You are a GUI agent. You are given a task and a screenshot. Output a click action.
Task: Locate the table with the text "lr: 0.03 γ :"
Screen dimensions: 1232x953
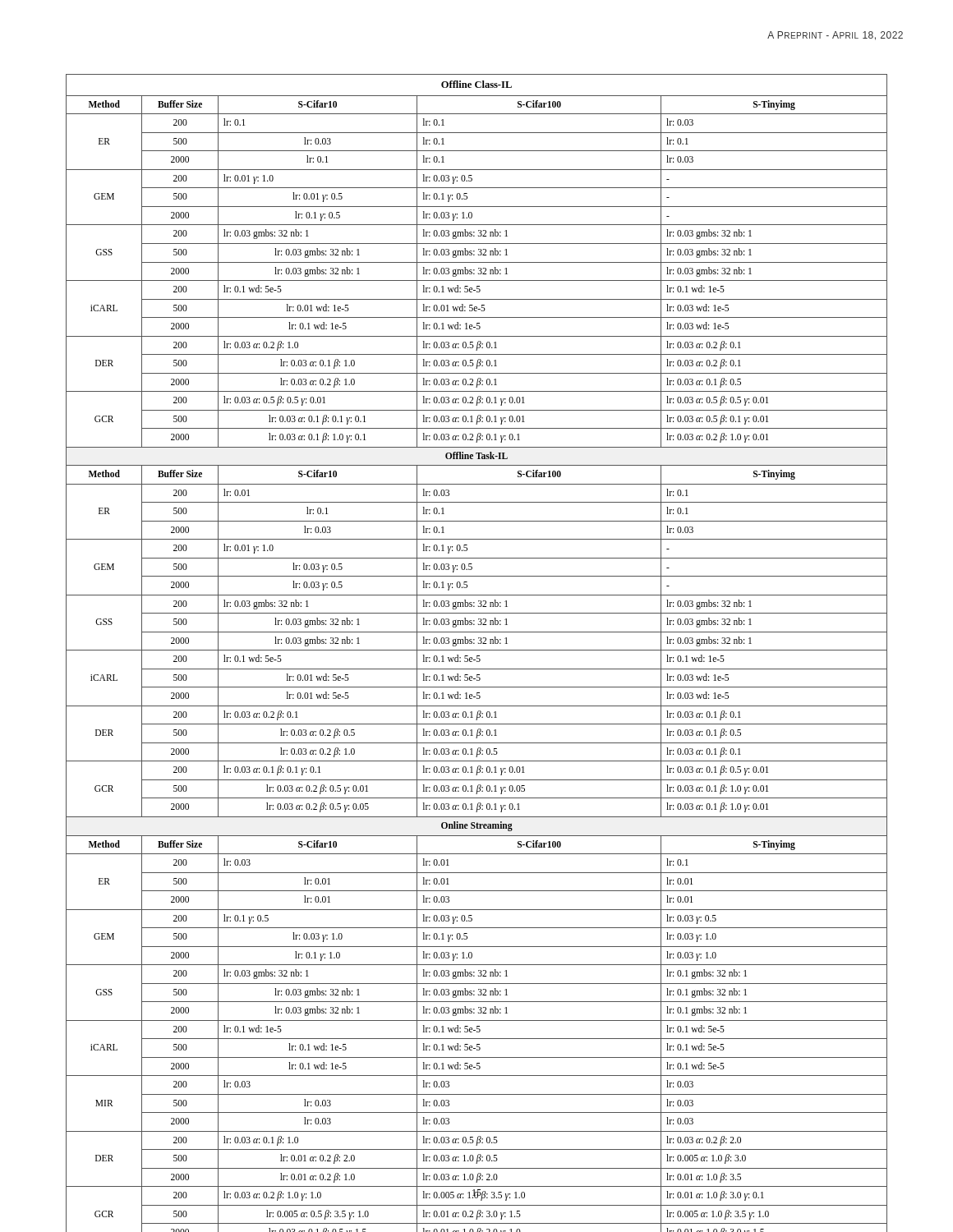pos(476,653)
